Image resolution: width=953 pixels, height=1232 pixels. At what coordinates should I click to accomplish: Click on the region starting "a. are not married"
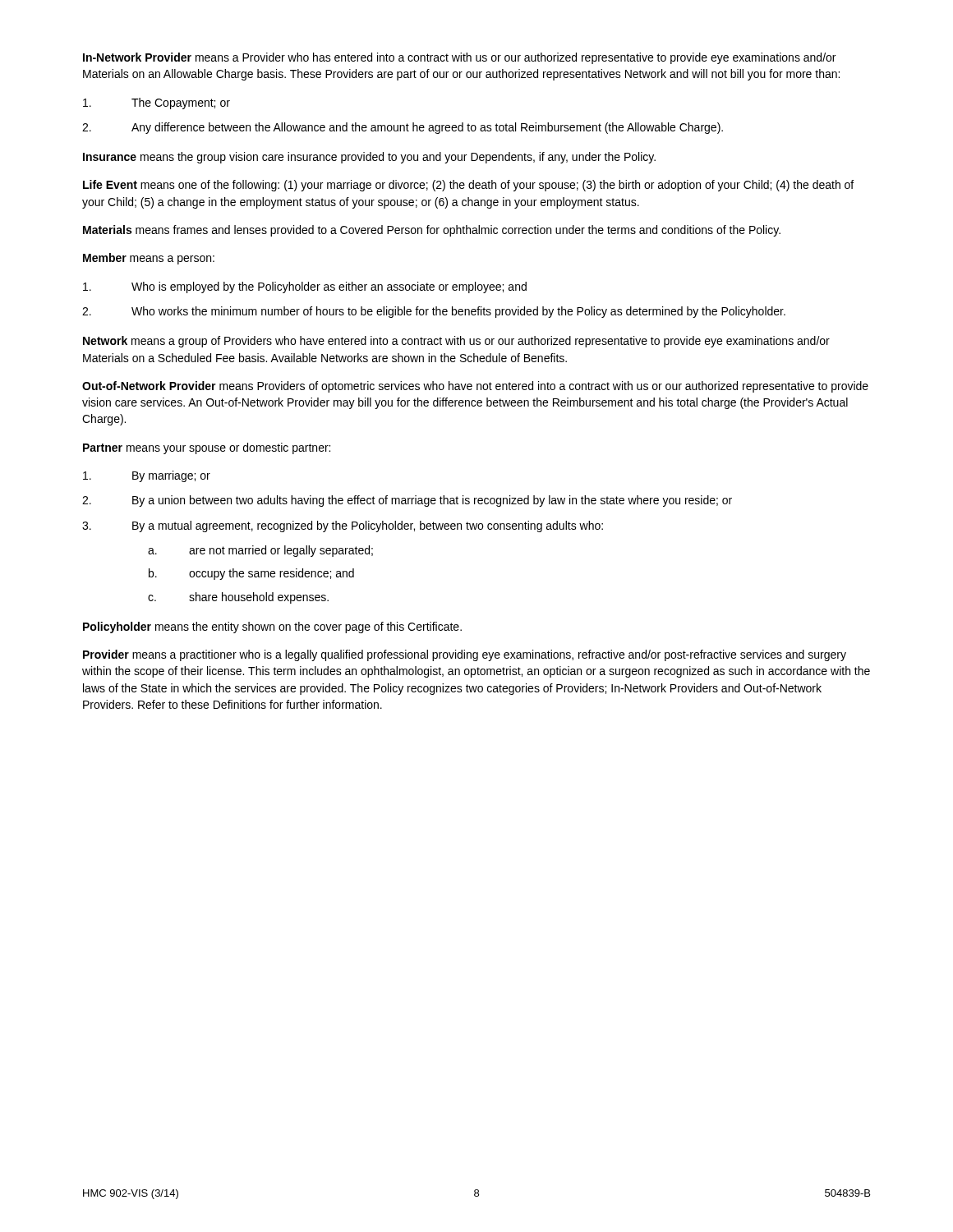tap(260, 551)
